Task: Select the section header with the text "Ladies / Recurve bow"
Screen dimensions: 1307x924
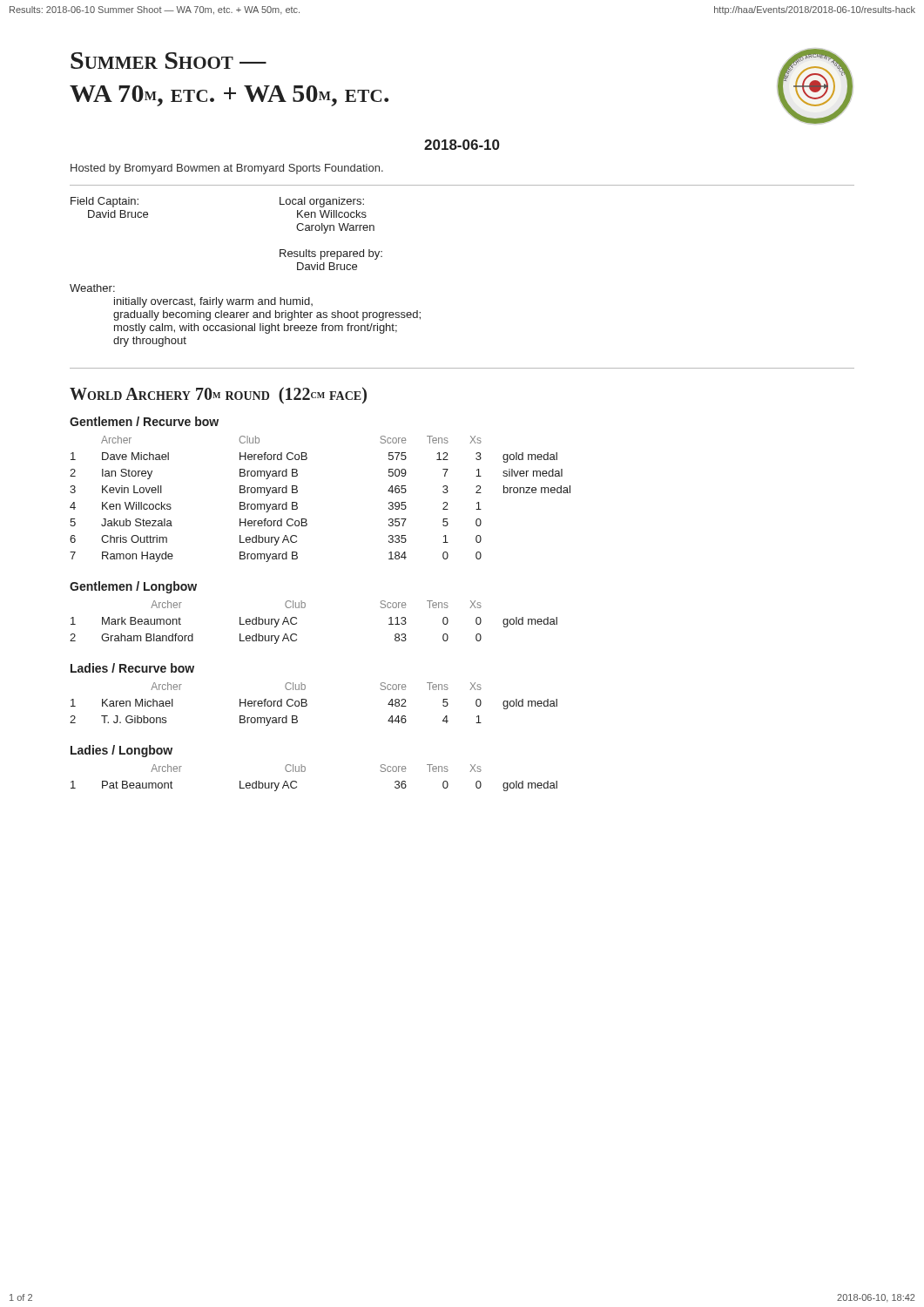Action: [132, 668]
